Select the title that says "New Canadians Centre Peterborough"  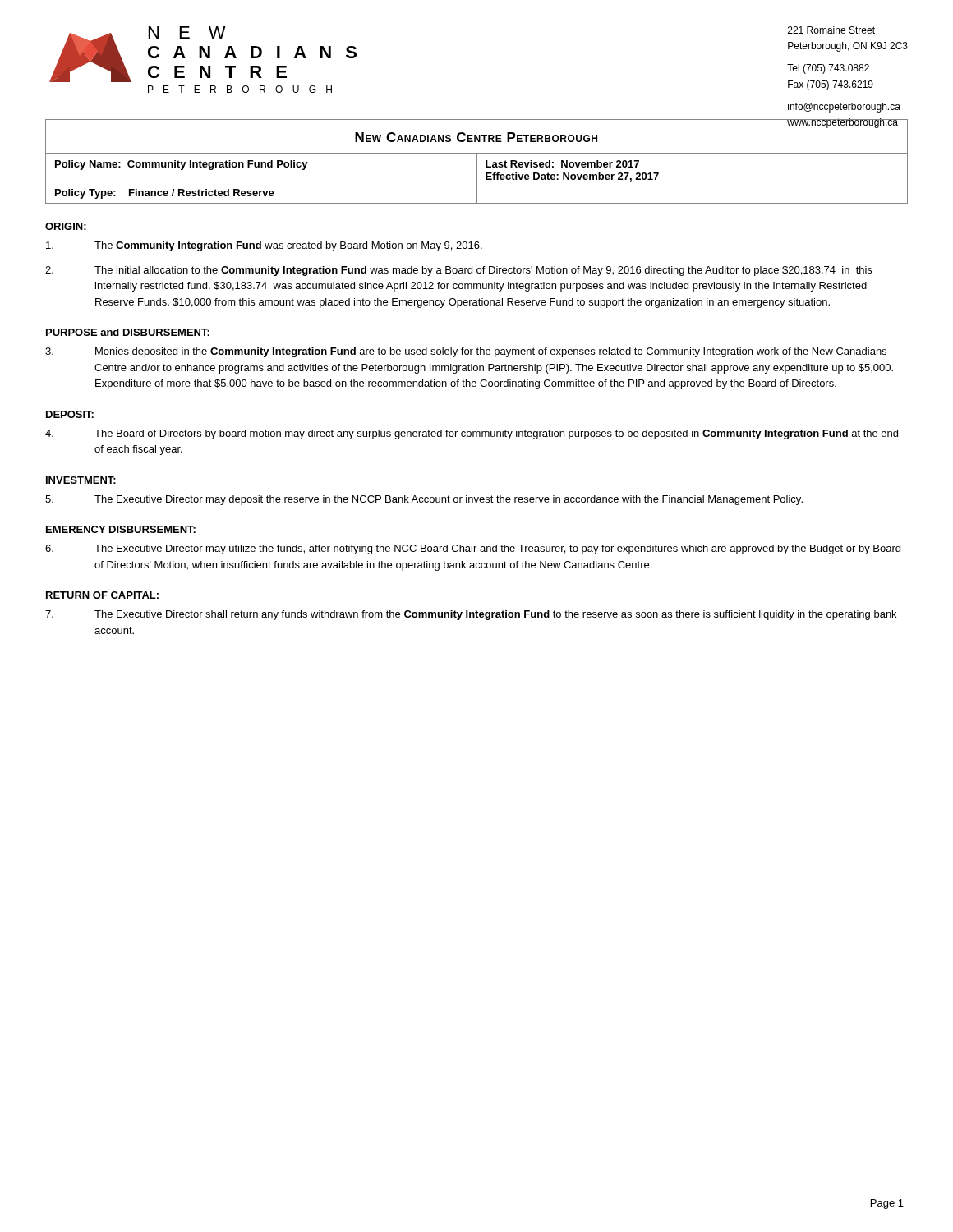(476, 138)
